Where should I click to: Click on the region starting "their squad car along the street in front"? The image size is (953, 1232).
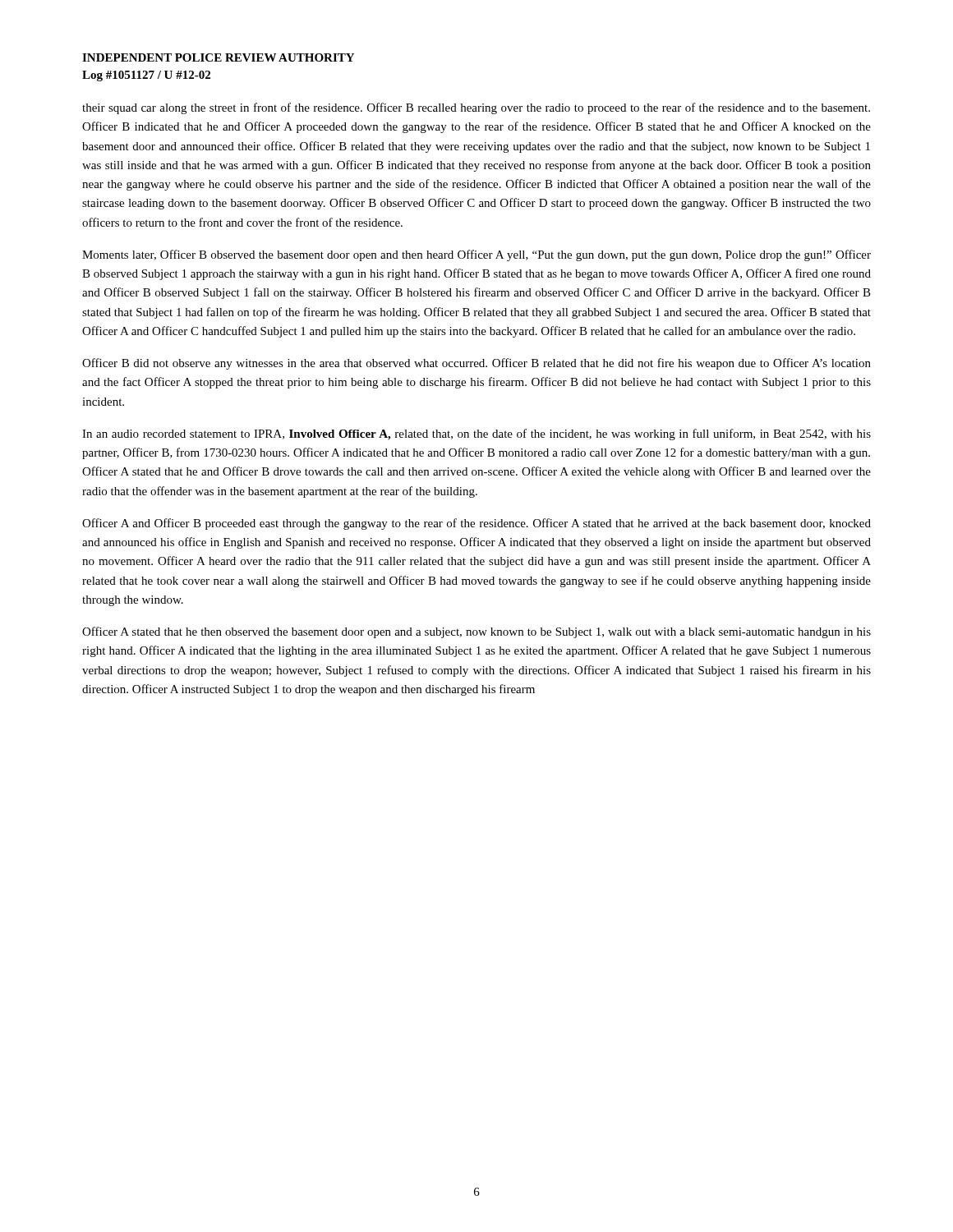pyautogui.click(x=476, y=165)
